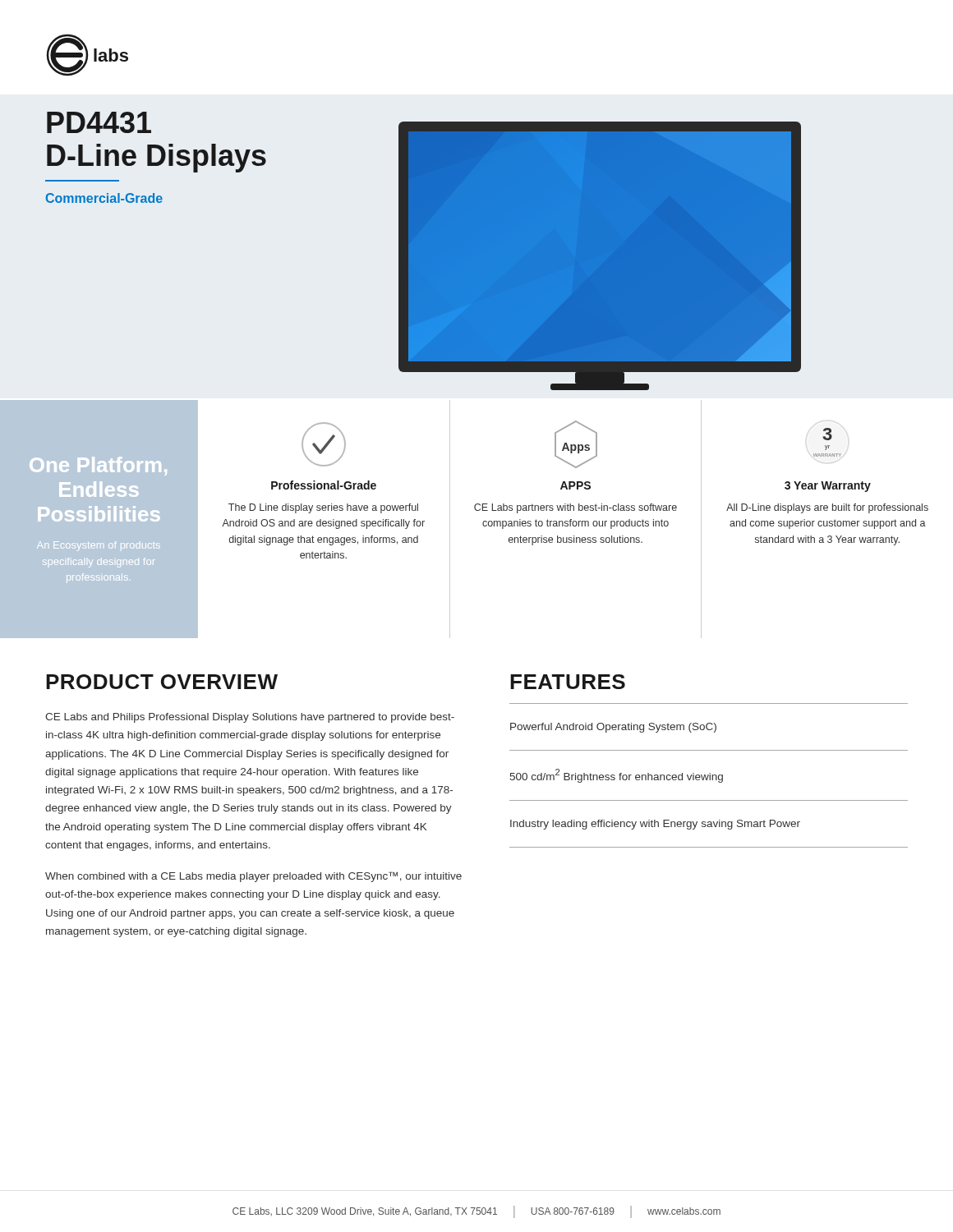Image resolution: width=953 pixels, height=1232 pixels.
Task: Locate the logo
Action: (x=111, y=57)
